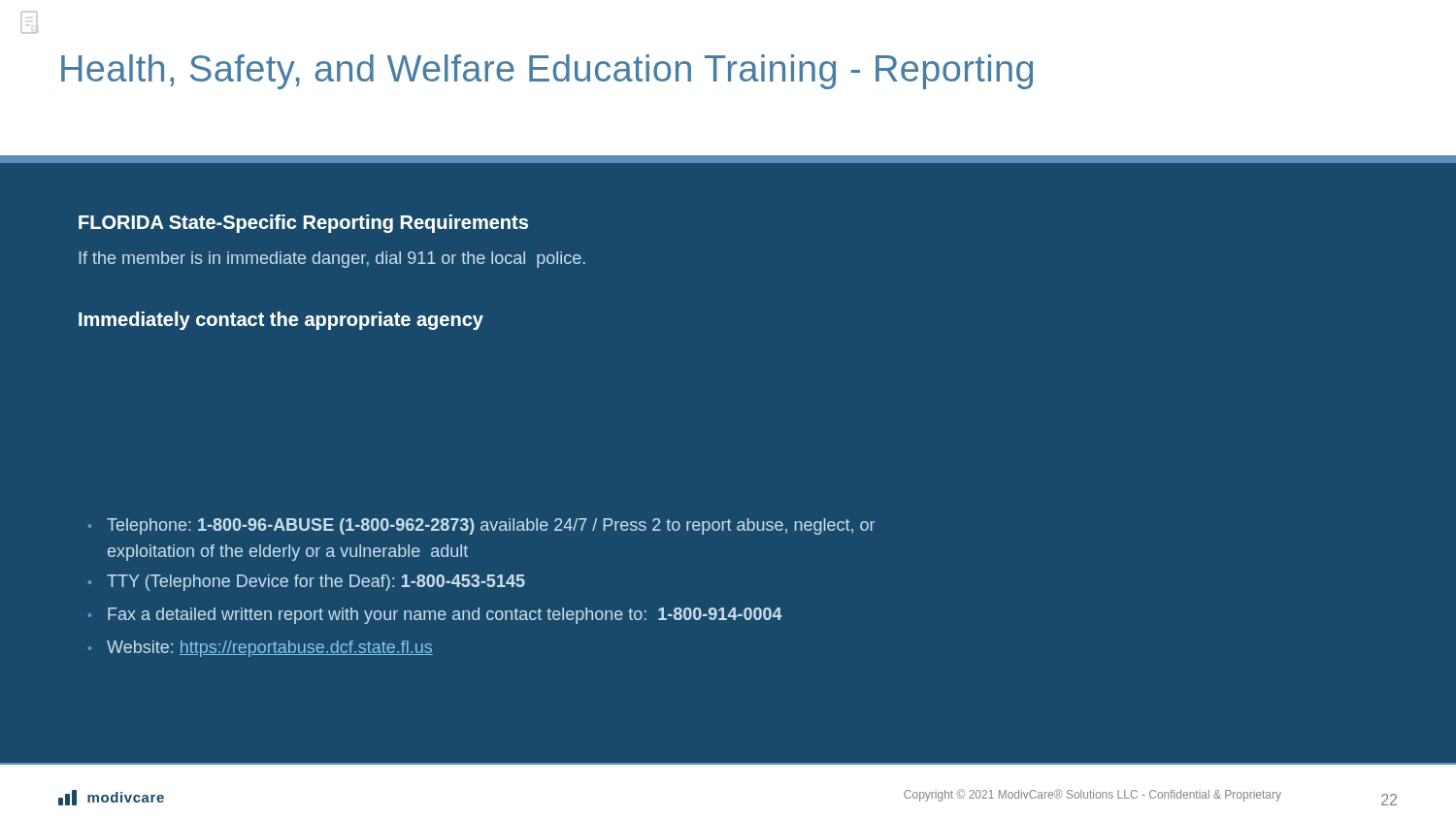Click the passage that begins "Fax a detailed written"

[x=444, y=614]
